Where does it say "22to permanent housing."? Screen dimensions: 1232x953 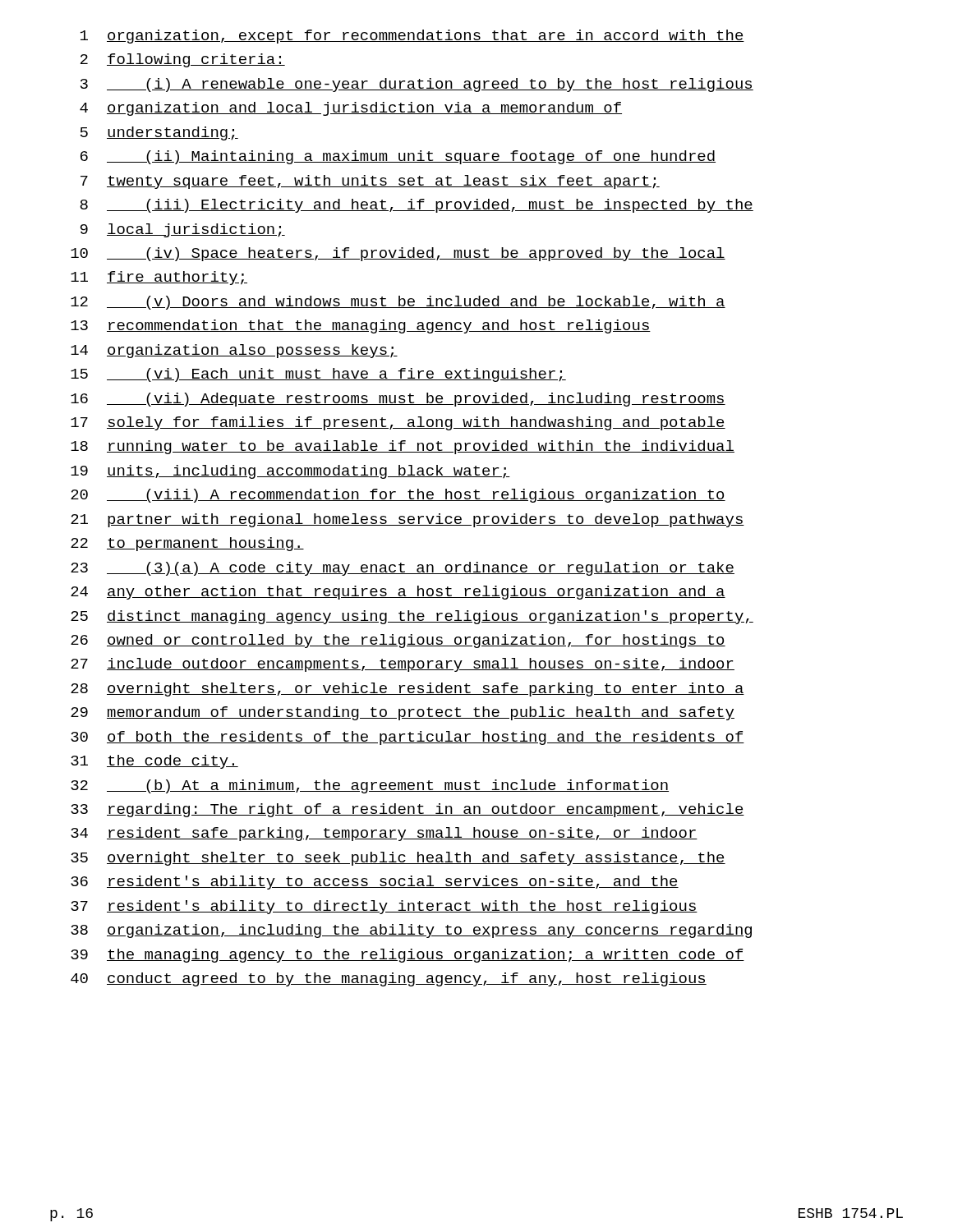[176, 544]
